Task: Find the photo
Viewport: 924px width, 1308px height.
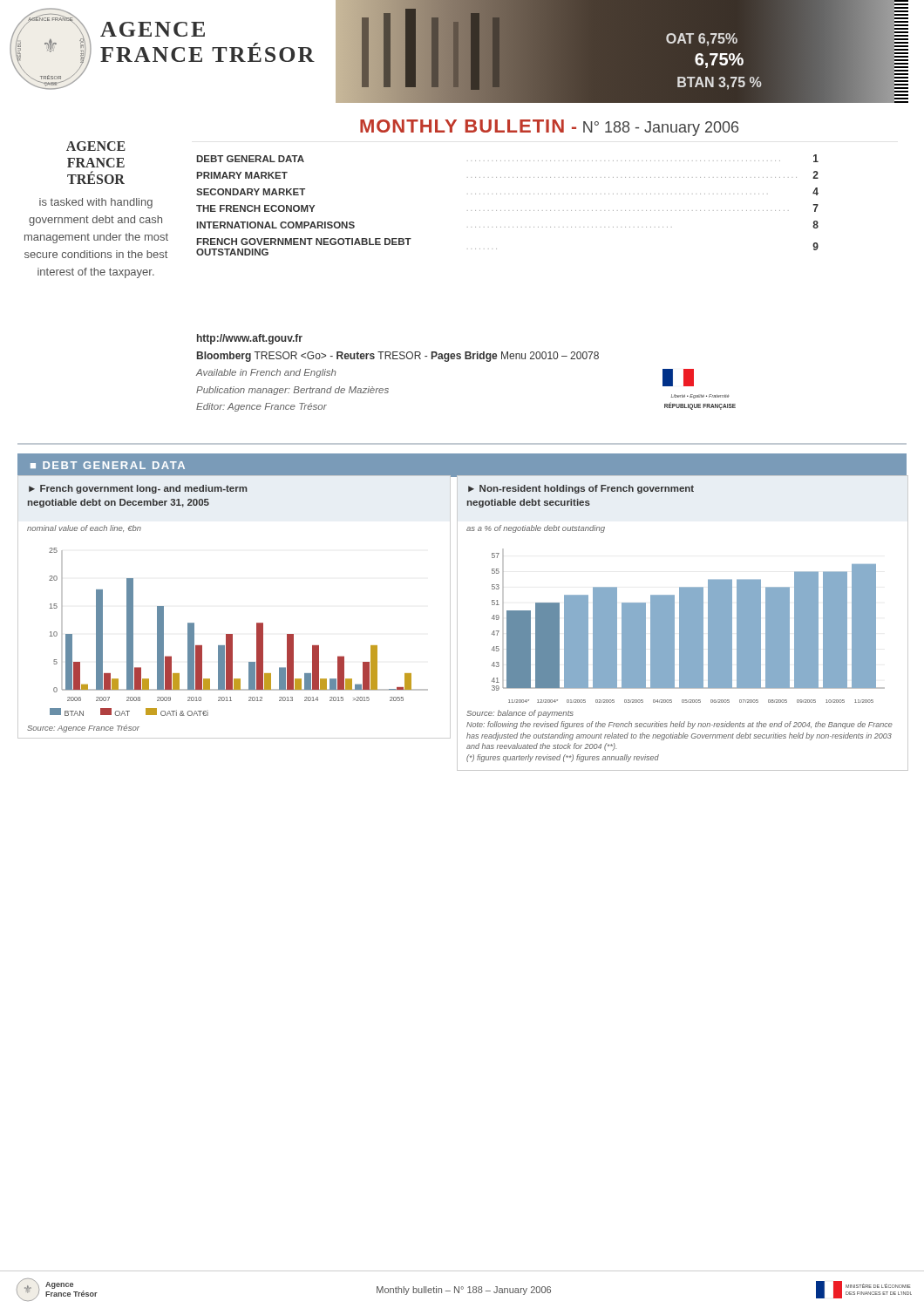Action: pos(622,51)
